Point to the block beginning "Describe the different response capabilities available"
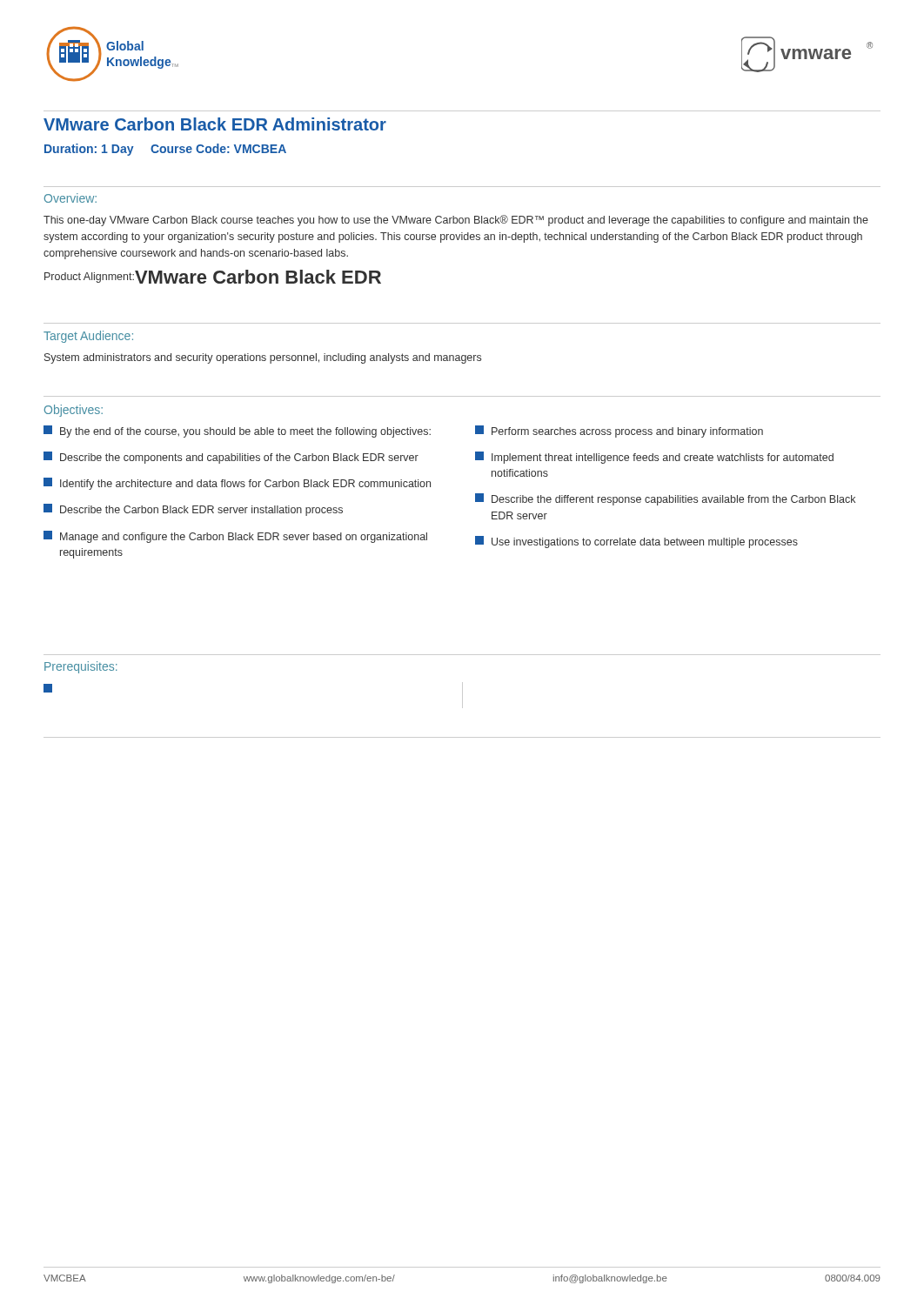 (x=678, y=508)
